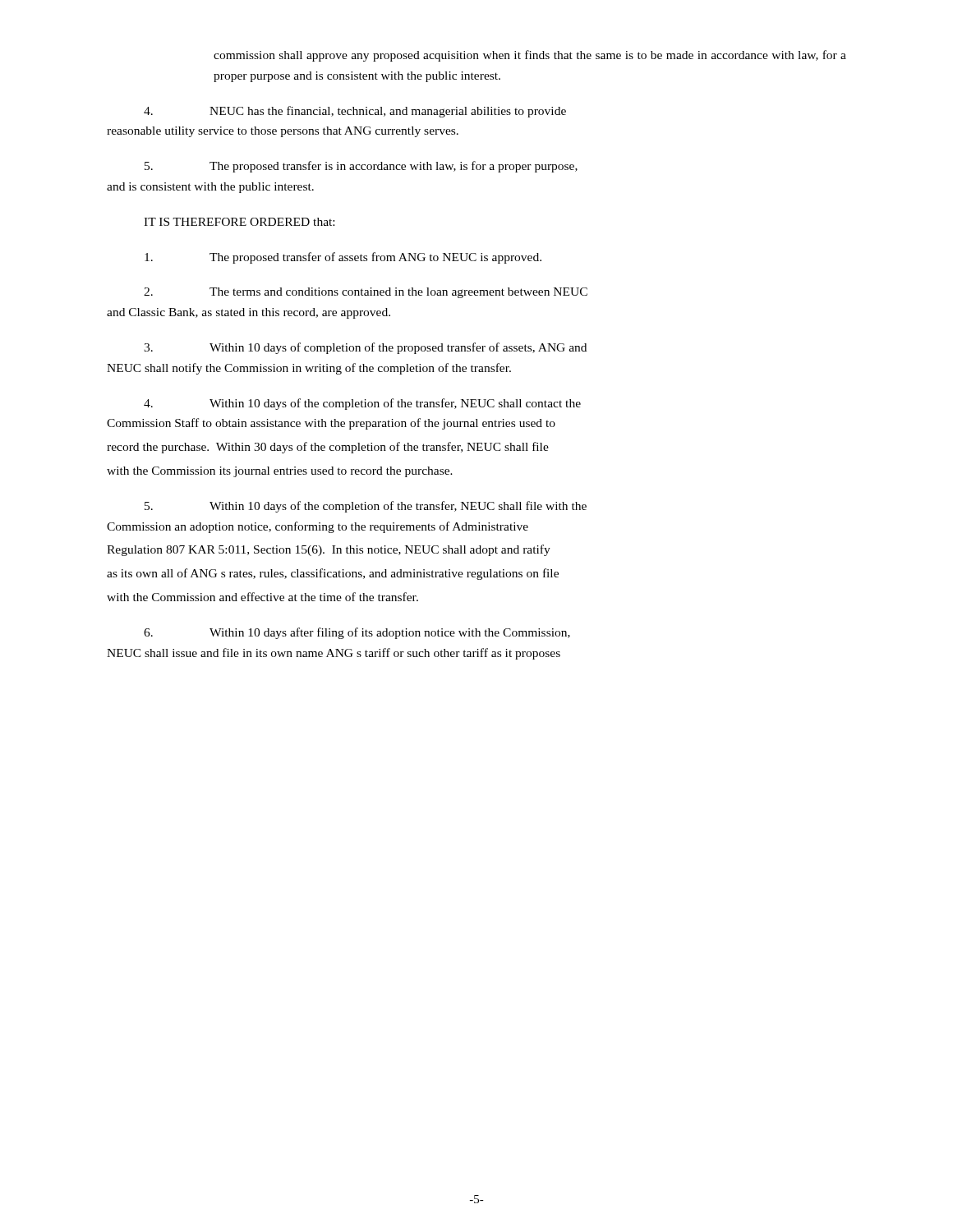
Task: Find the list item containing "4. Within 10"
Action: tap(476, 437)
